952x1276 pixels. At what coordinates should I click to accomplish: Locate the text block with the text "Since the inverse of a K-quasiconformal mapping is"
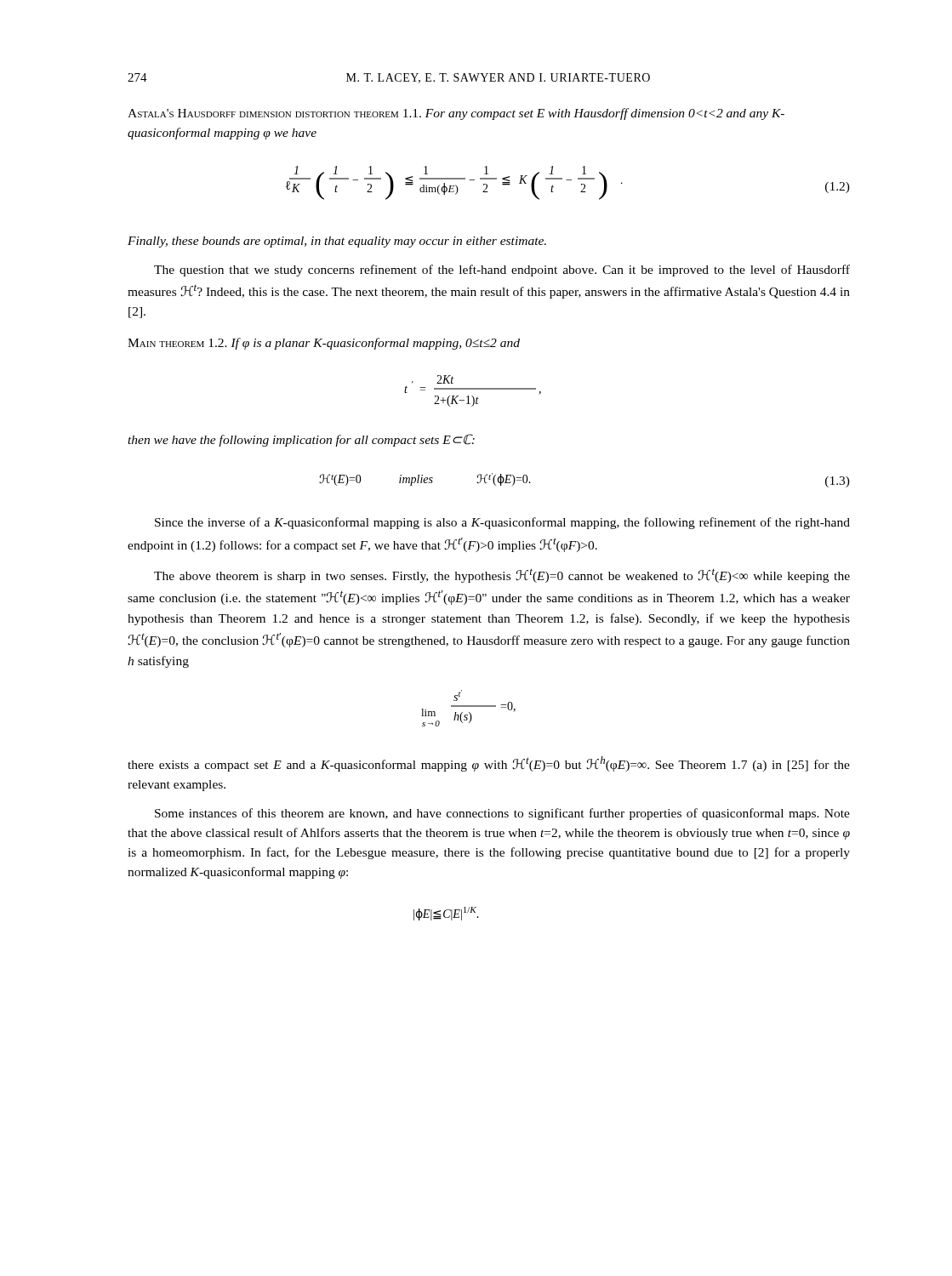point(489,591)
